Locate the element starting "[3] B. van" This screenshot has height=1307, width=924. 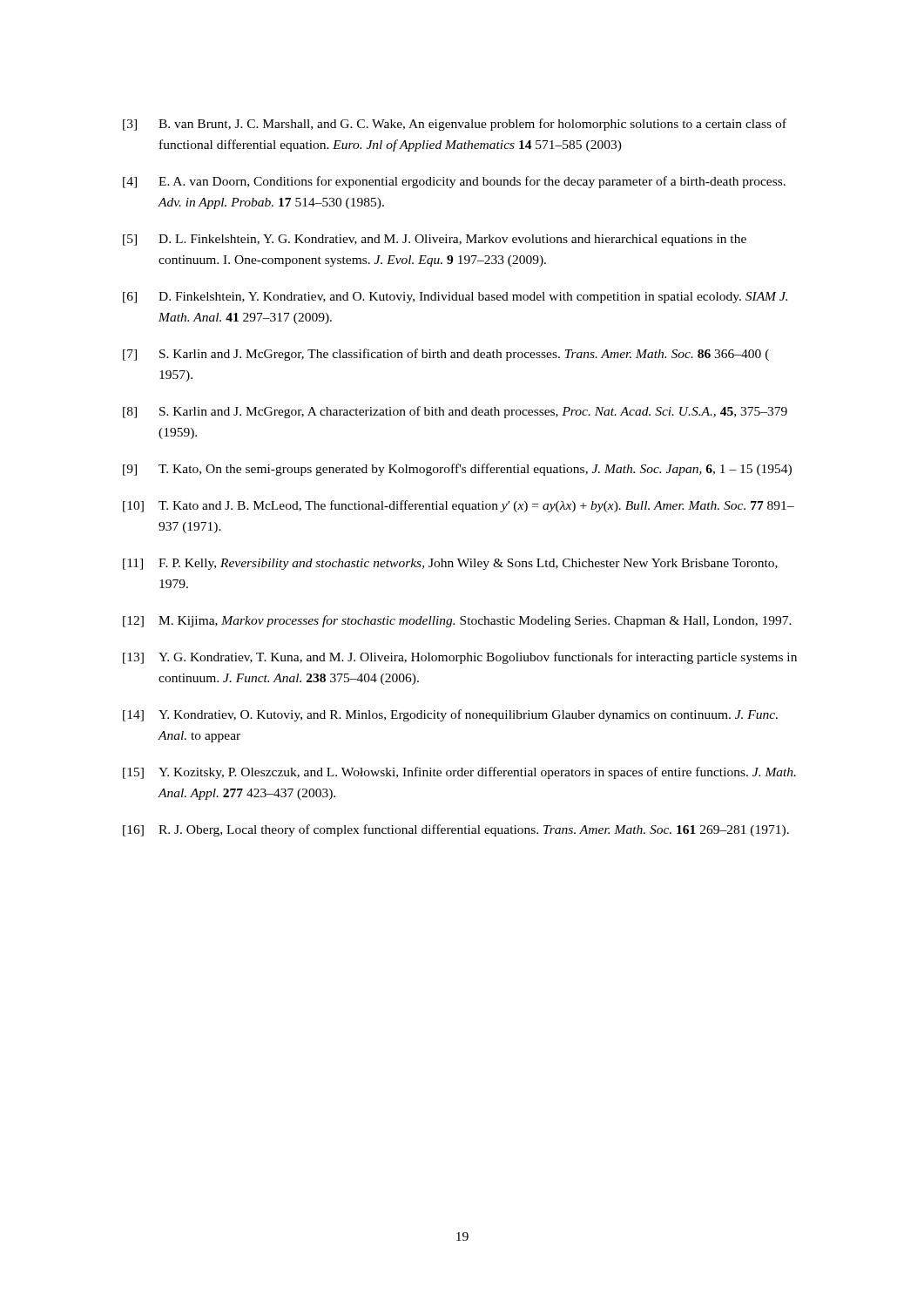462,134
